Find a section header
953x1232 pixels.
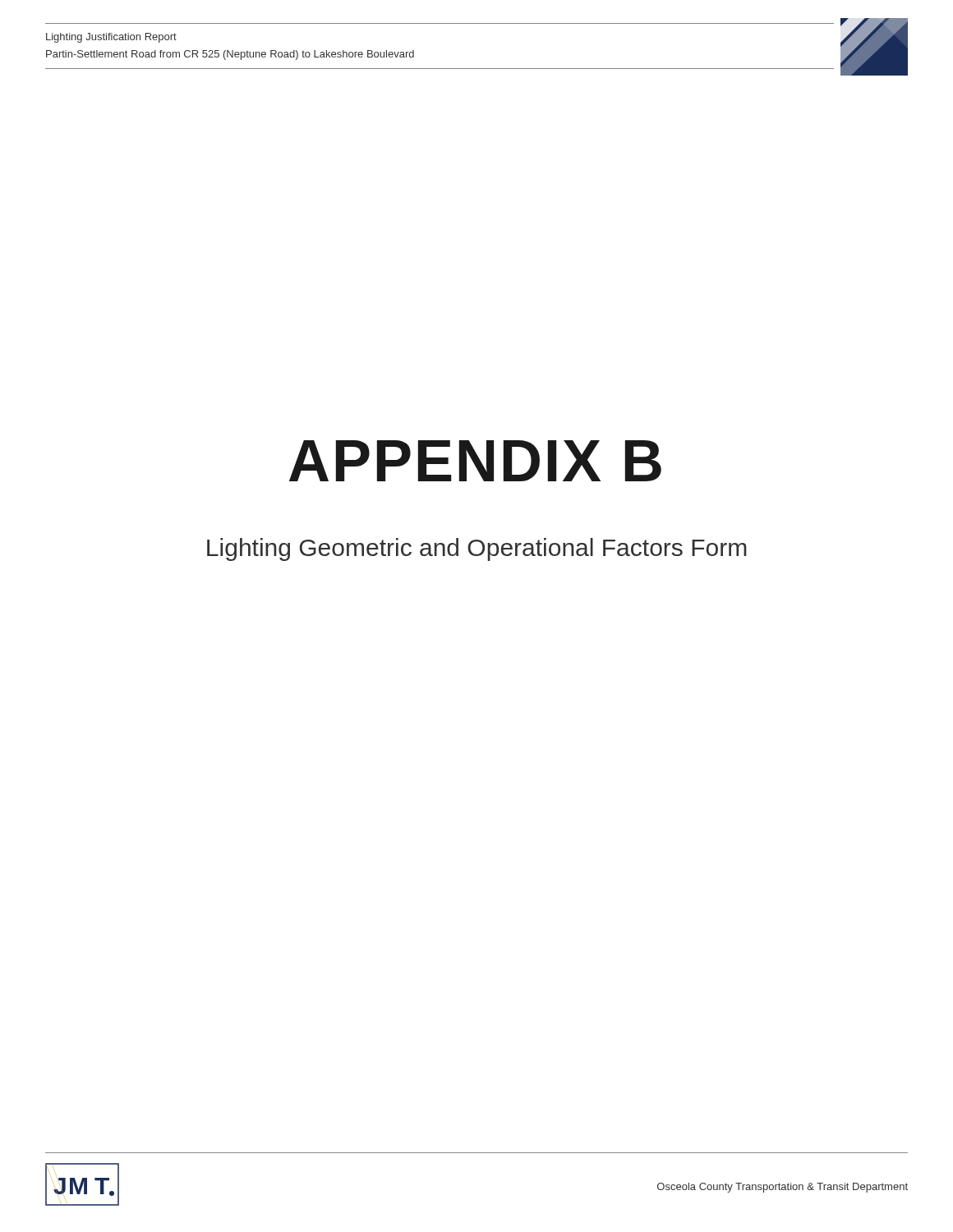(476, 548)
